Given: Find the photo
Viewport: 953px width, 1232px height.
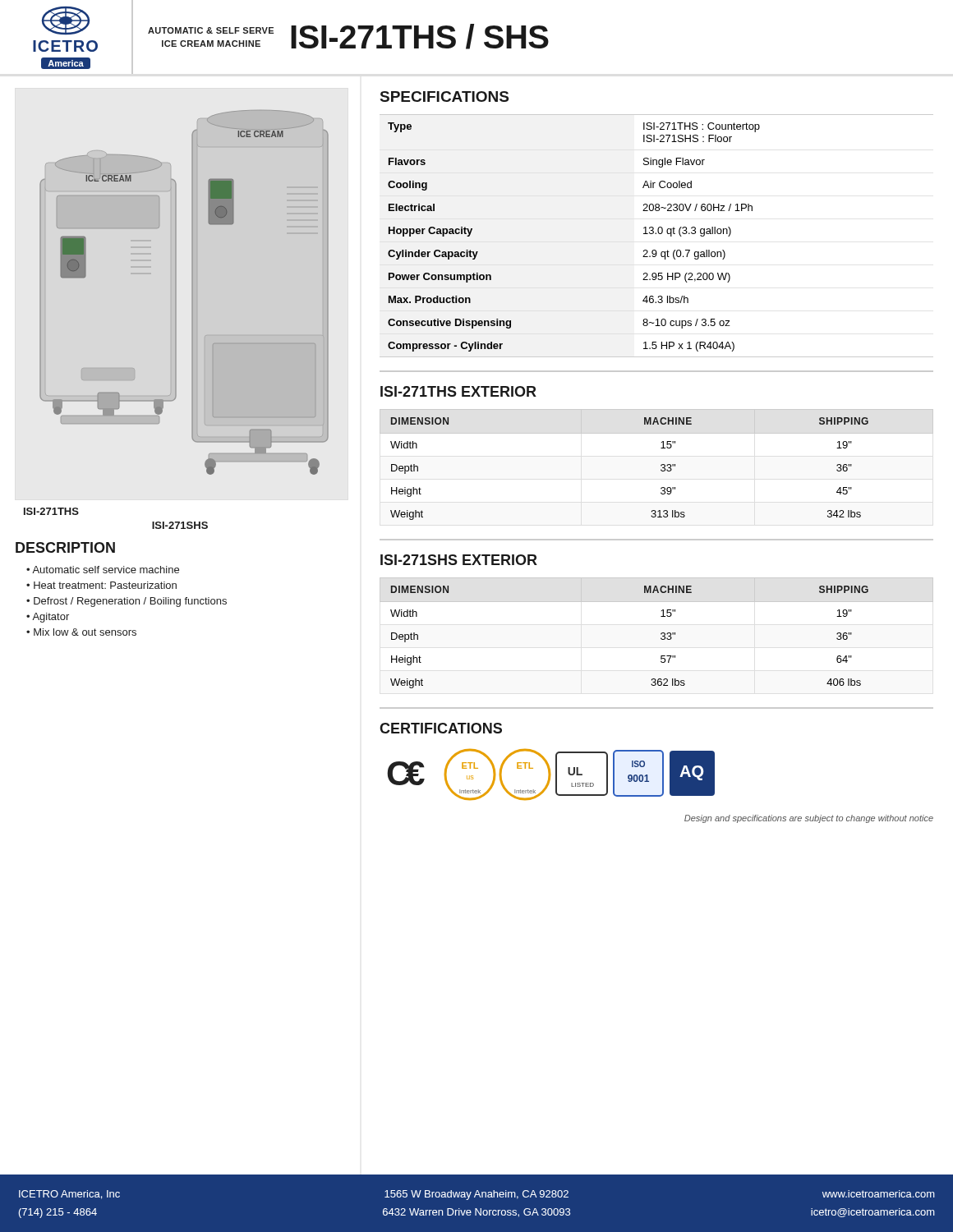Looking at the screenshot, I should (x=182, y=294).
